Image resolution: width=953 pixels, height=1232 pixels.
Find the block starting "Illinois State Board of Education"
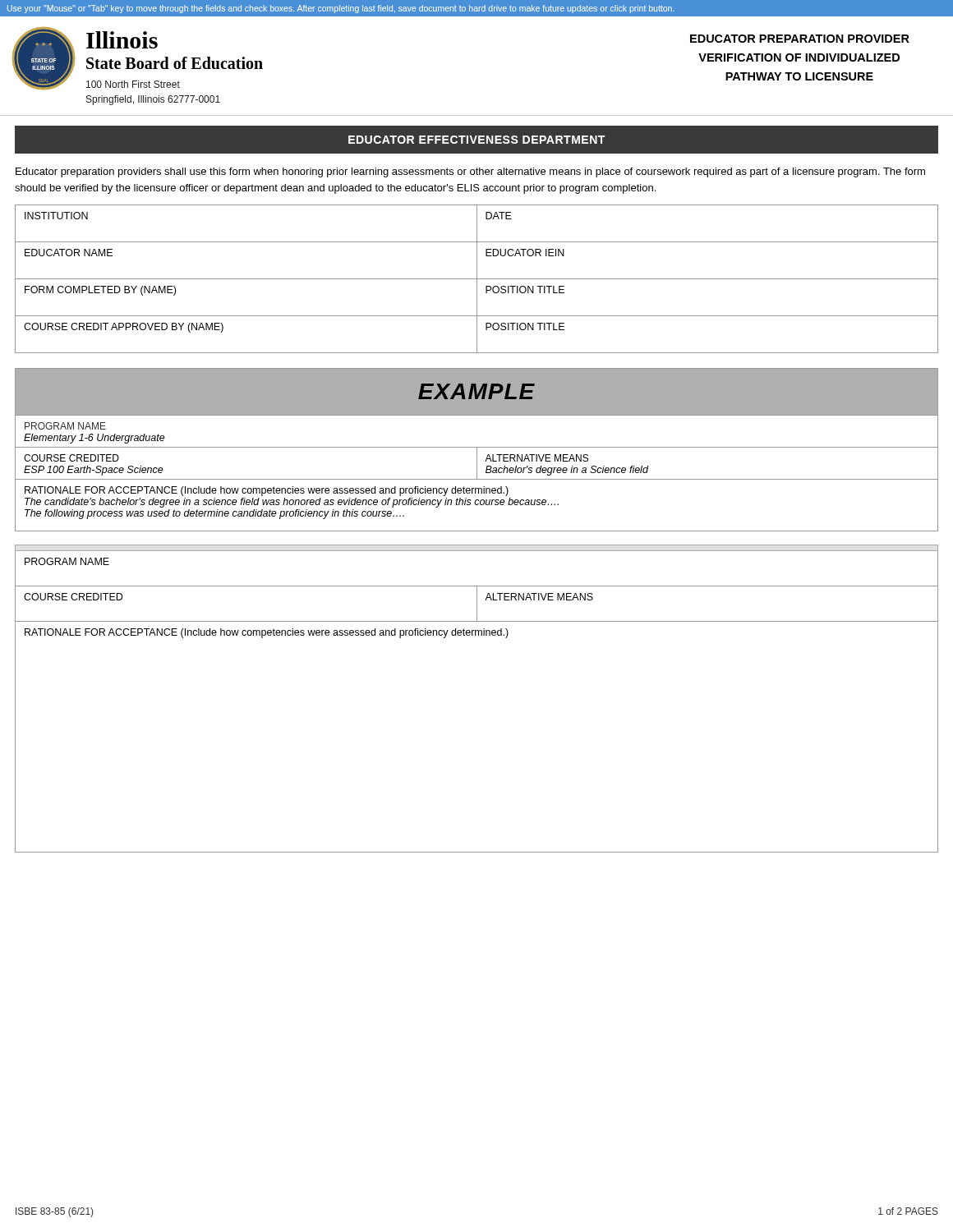[174, 50]
